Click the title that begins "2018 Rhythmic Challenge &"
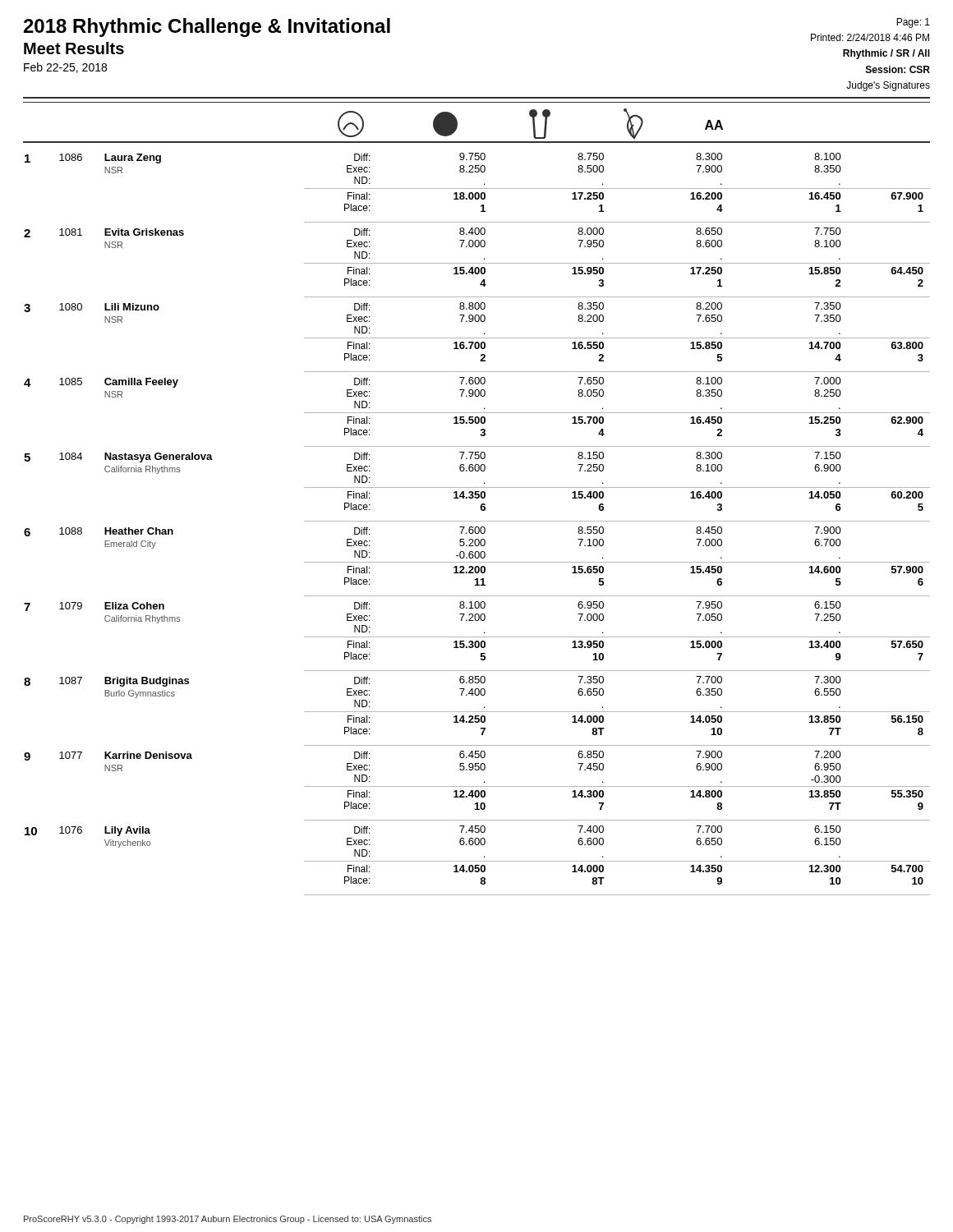The height and width of the screenshot is (1232, 953). click(x=207, y=44)
